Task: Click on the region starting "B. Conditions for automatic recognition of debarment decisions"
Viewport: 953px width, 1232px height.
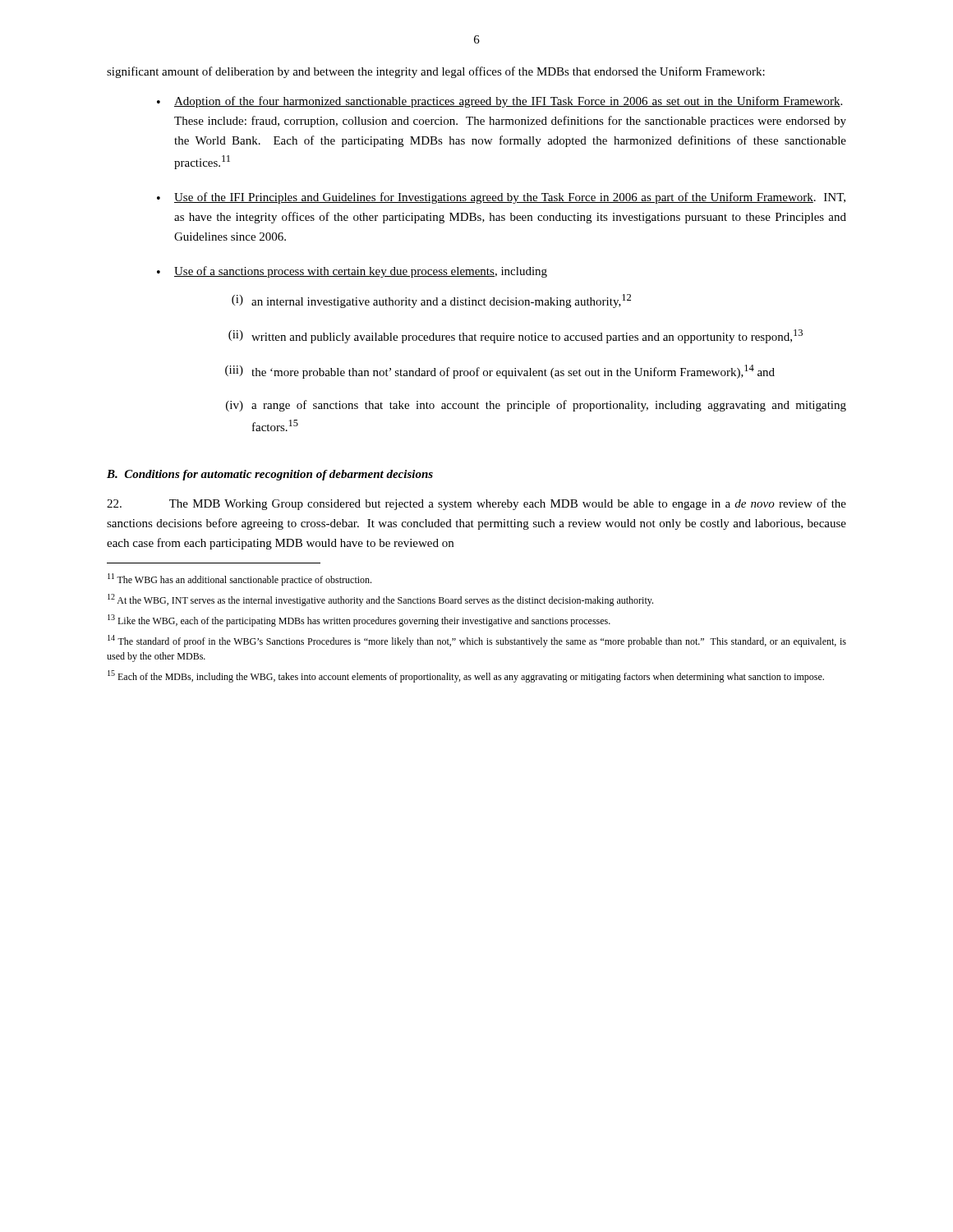Action: (x=270, y=474)
